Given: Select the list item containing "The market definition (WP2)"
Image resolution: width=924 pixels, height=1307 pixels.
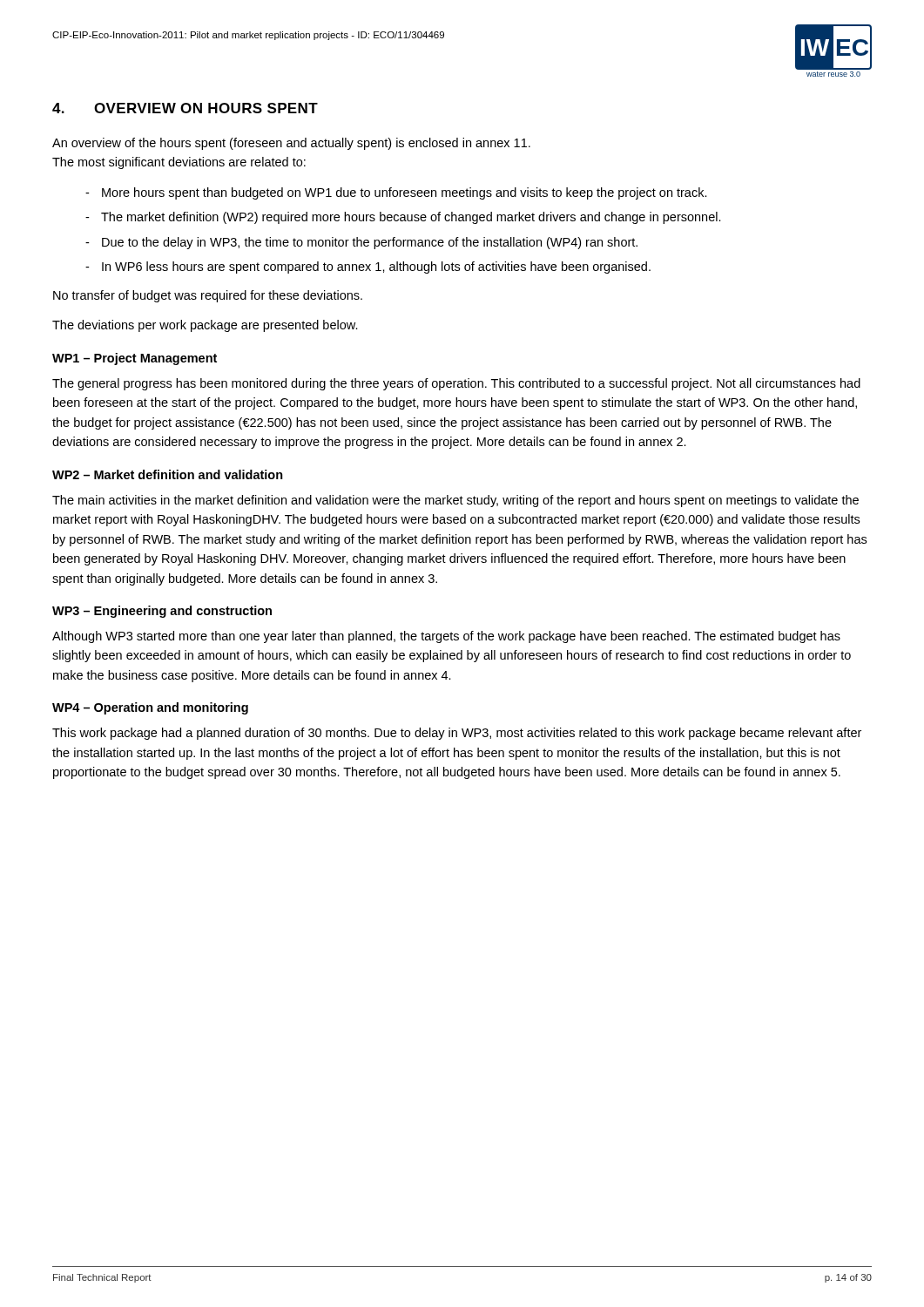Looking at the screenshot, I should tap(411, 217).
